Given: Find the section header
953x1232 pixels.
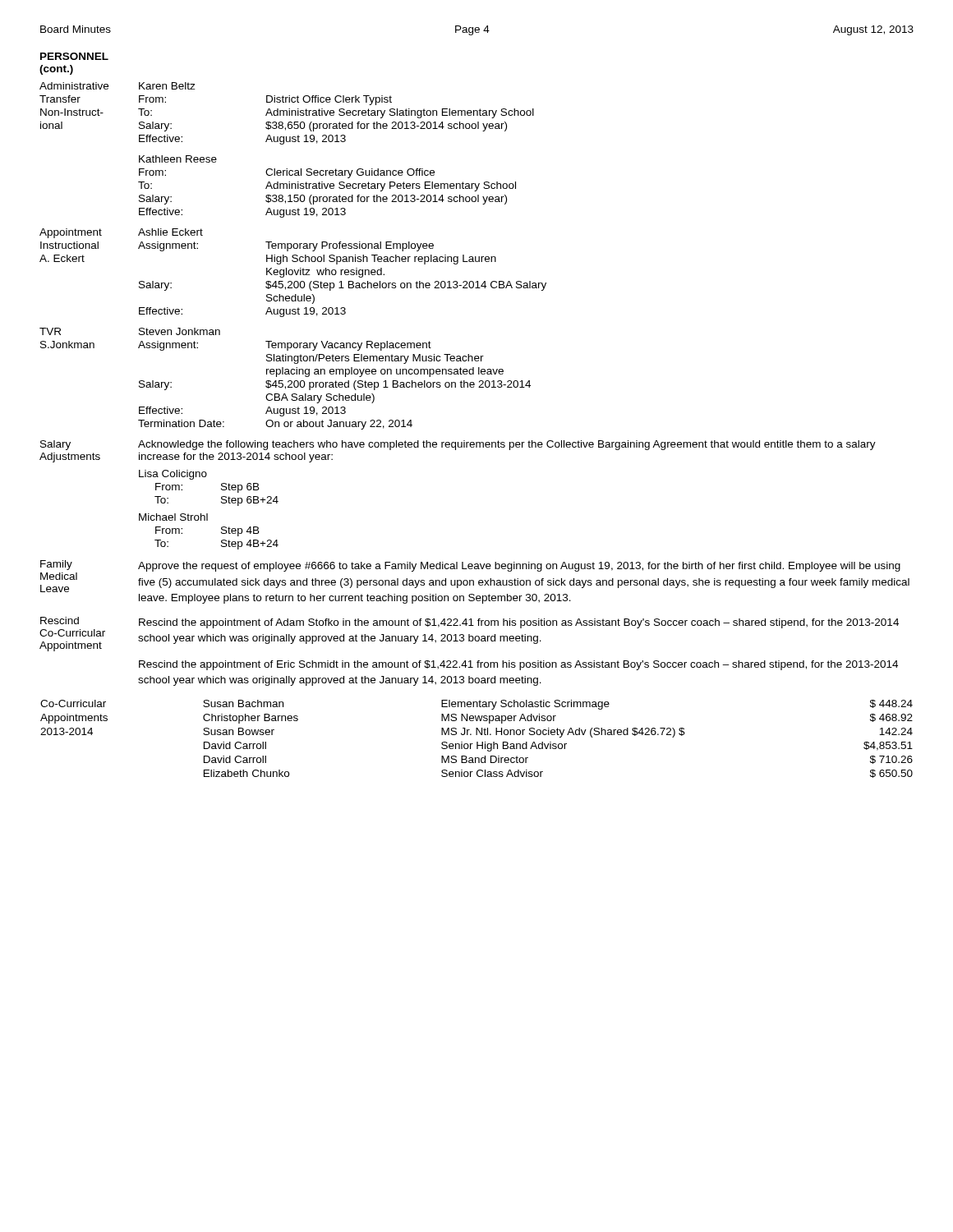Looking at the screenshot, I should (74, 62).
